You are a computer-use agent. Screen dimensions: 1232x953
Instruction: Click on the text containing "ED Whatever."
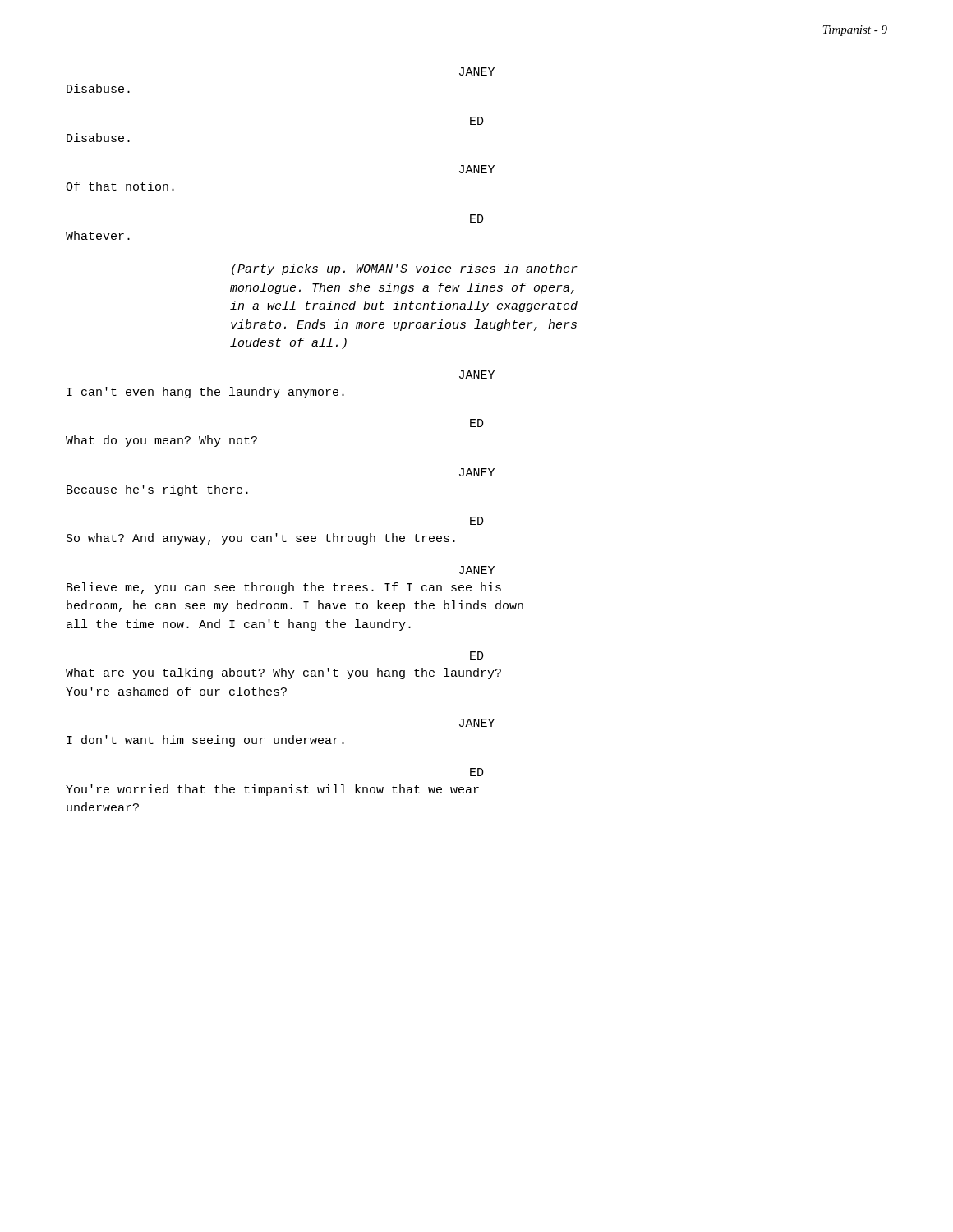click(476, 229)
